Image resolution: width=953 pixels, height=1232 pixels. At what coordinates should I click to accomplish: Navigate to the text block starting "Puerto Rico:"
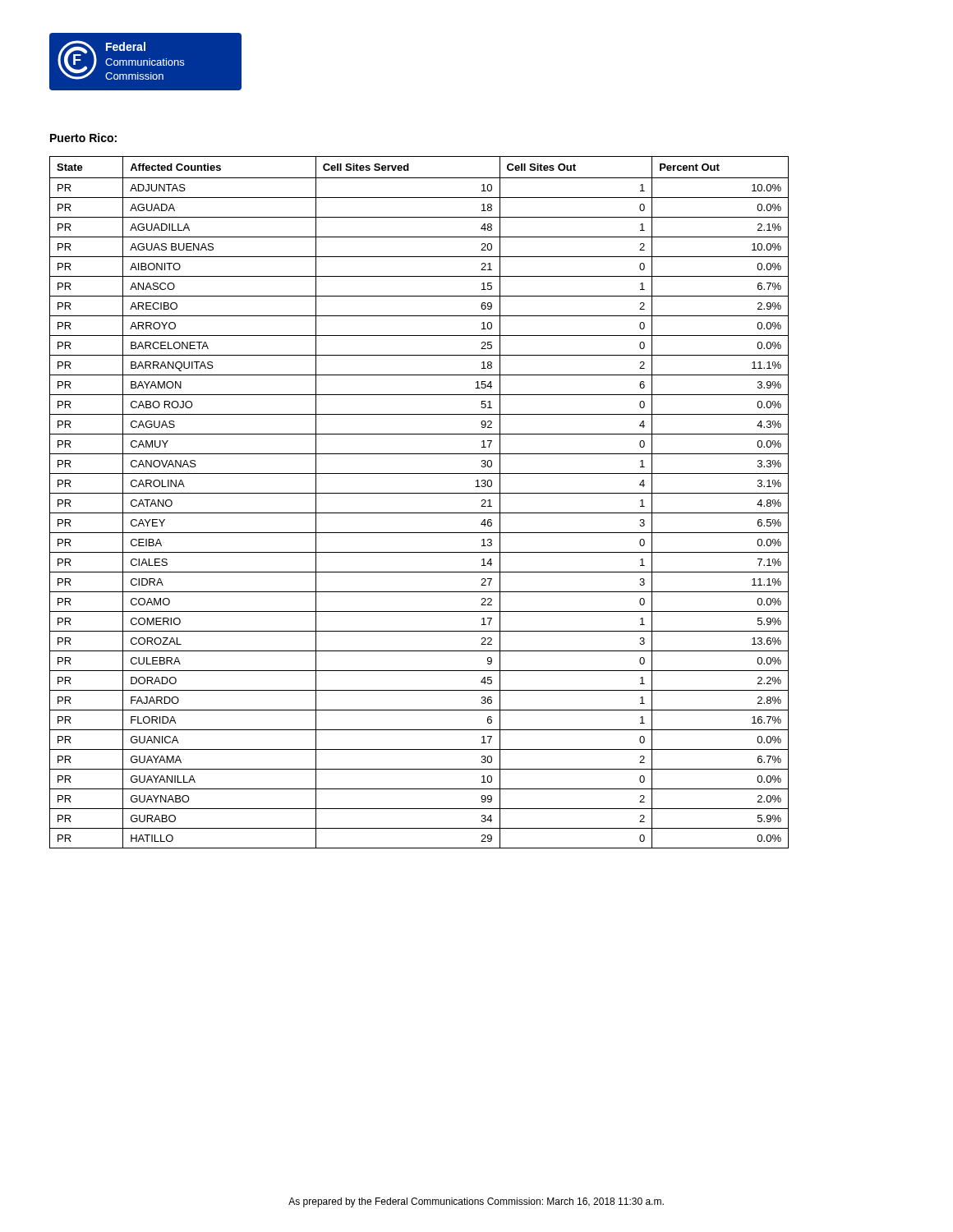pyautogui.click(x=83, y=138)
